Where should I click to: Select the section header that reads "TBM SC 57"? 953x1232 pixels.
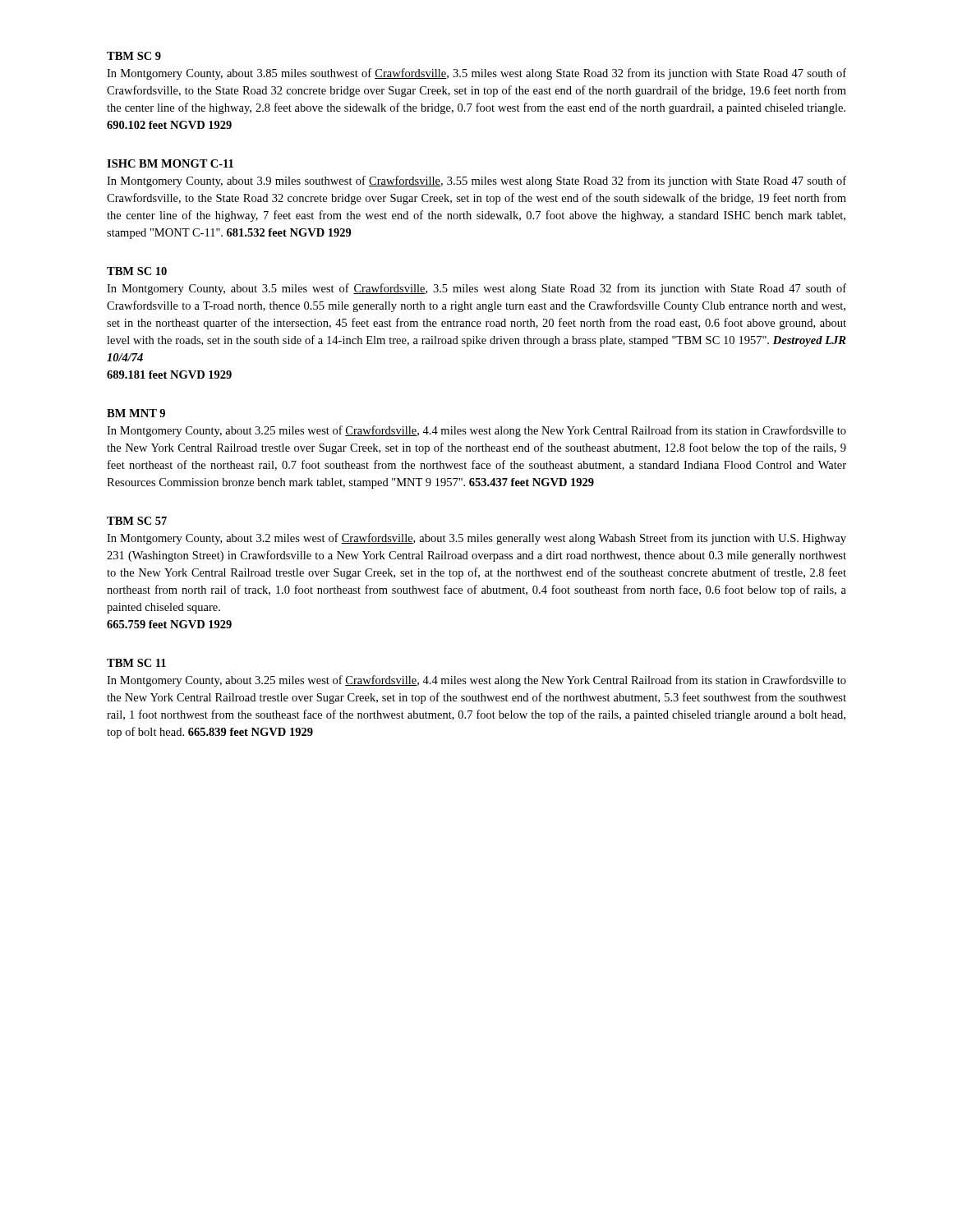(x=137, y=521)
